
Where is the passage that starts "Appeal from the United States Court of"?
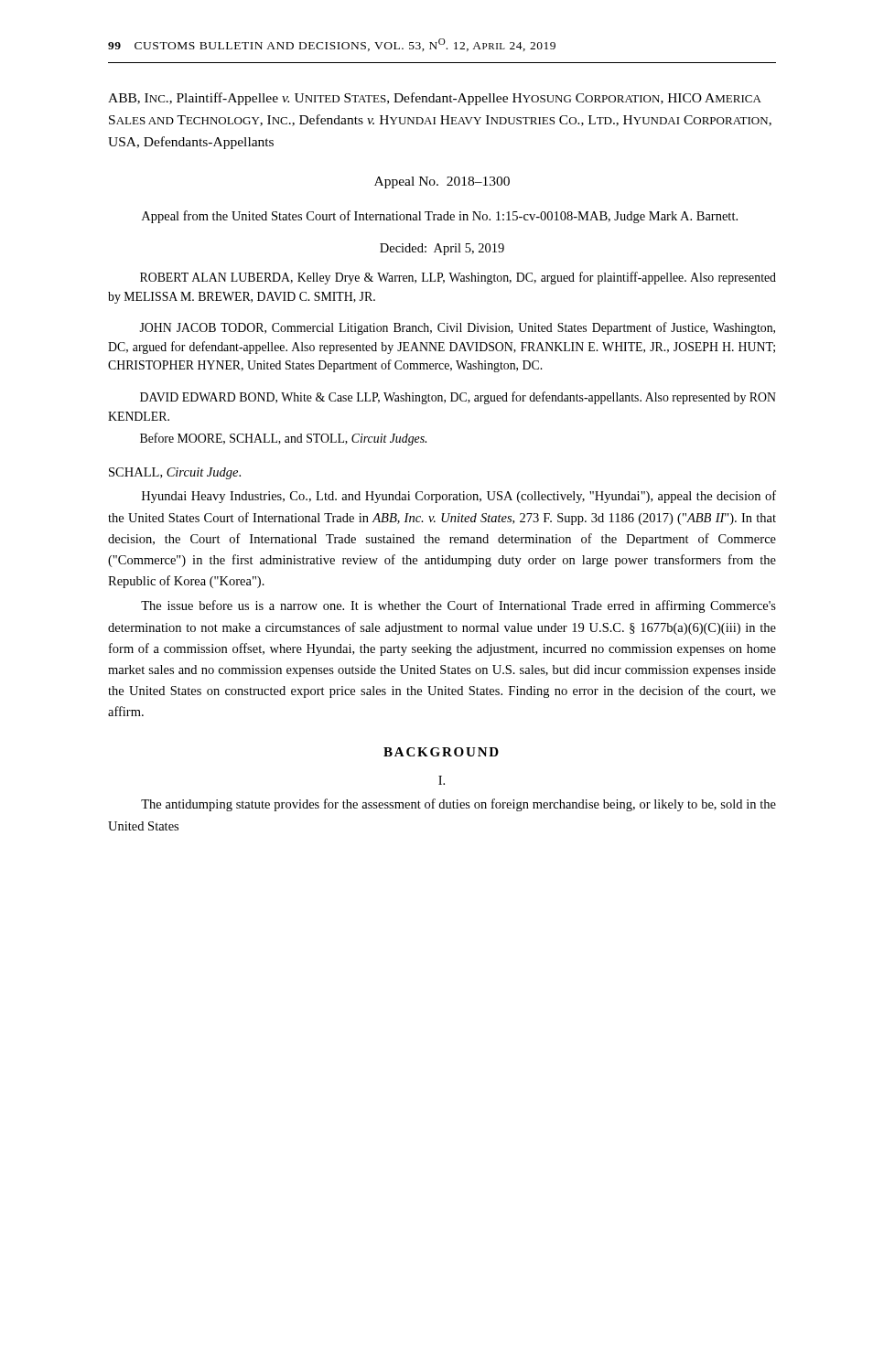tap(440, 215)
